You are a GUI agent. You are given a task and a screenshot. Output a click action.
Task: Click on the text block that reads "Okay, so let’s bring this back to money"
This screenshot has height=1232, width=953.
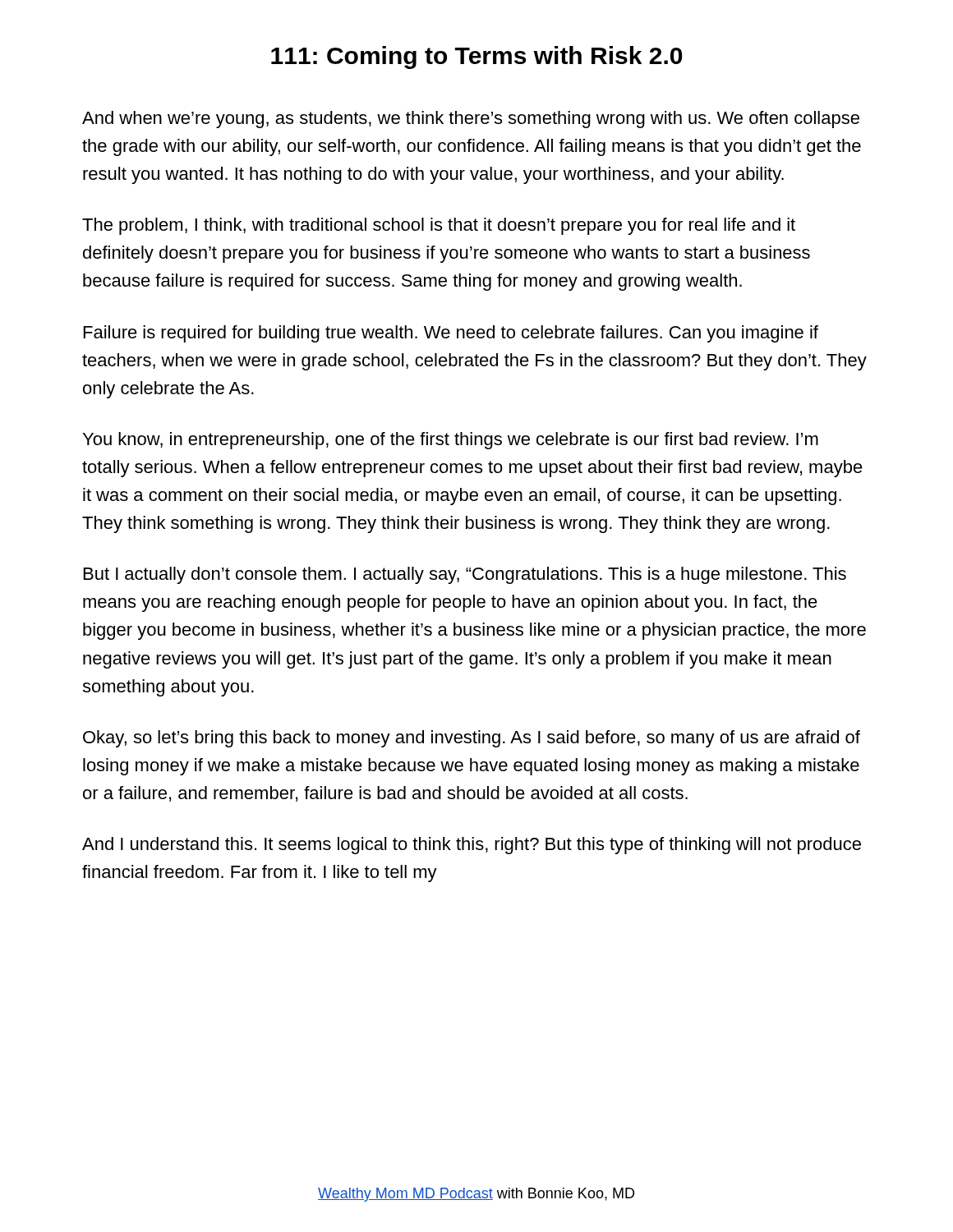pos(471,765)
